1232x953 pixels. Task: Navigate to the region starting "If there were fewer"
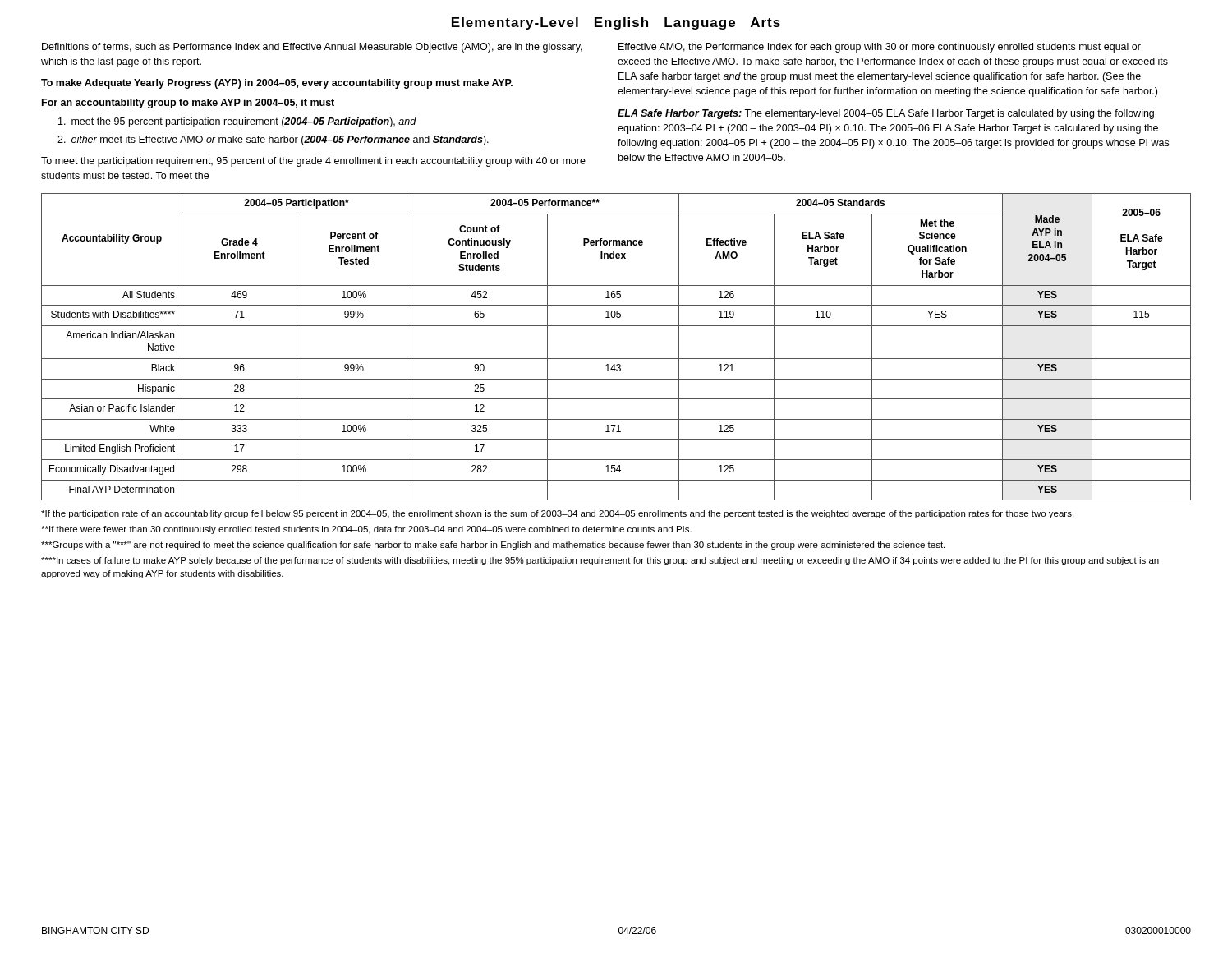367,529
